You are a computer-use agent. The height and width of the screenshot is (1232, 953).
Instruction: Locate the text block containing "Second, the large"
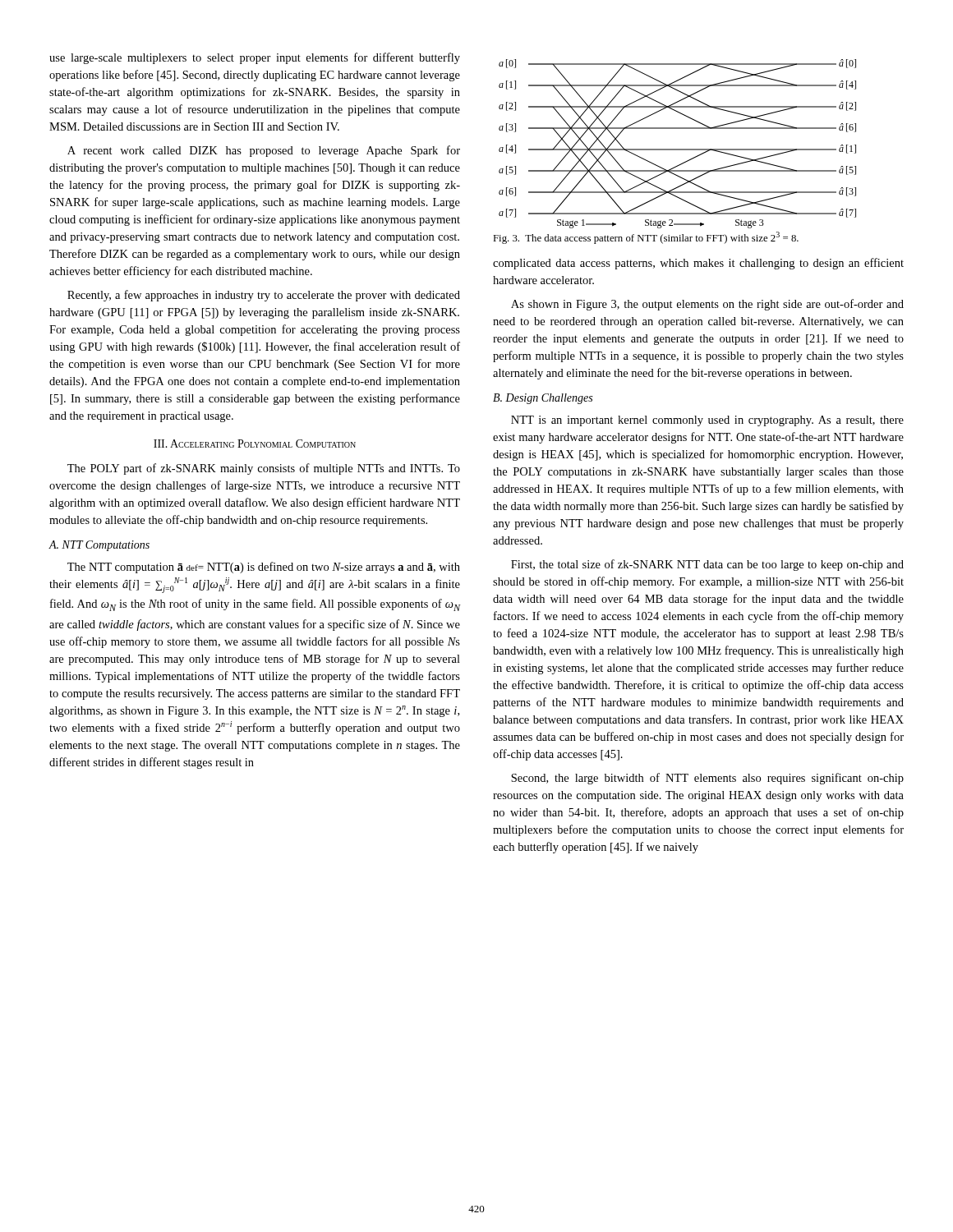tap(698, 813)
